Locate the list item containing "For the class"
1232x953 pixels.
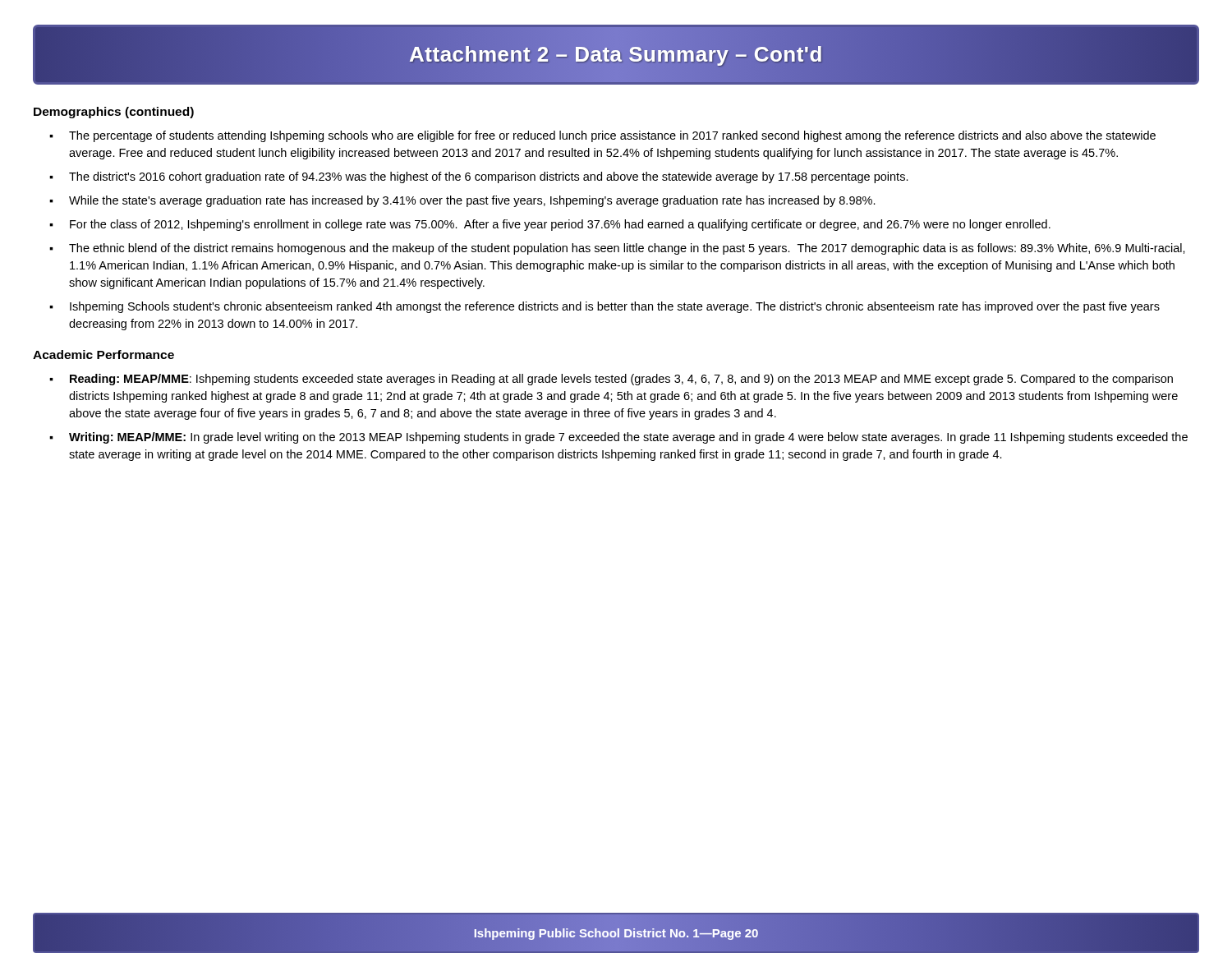point(560,224)
